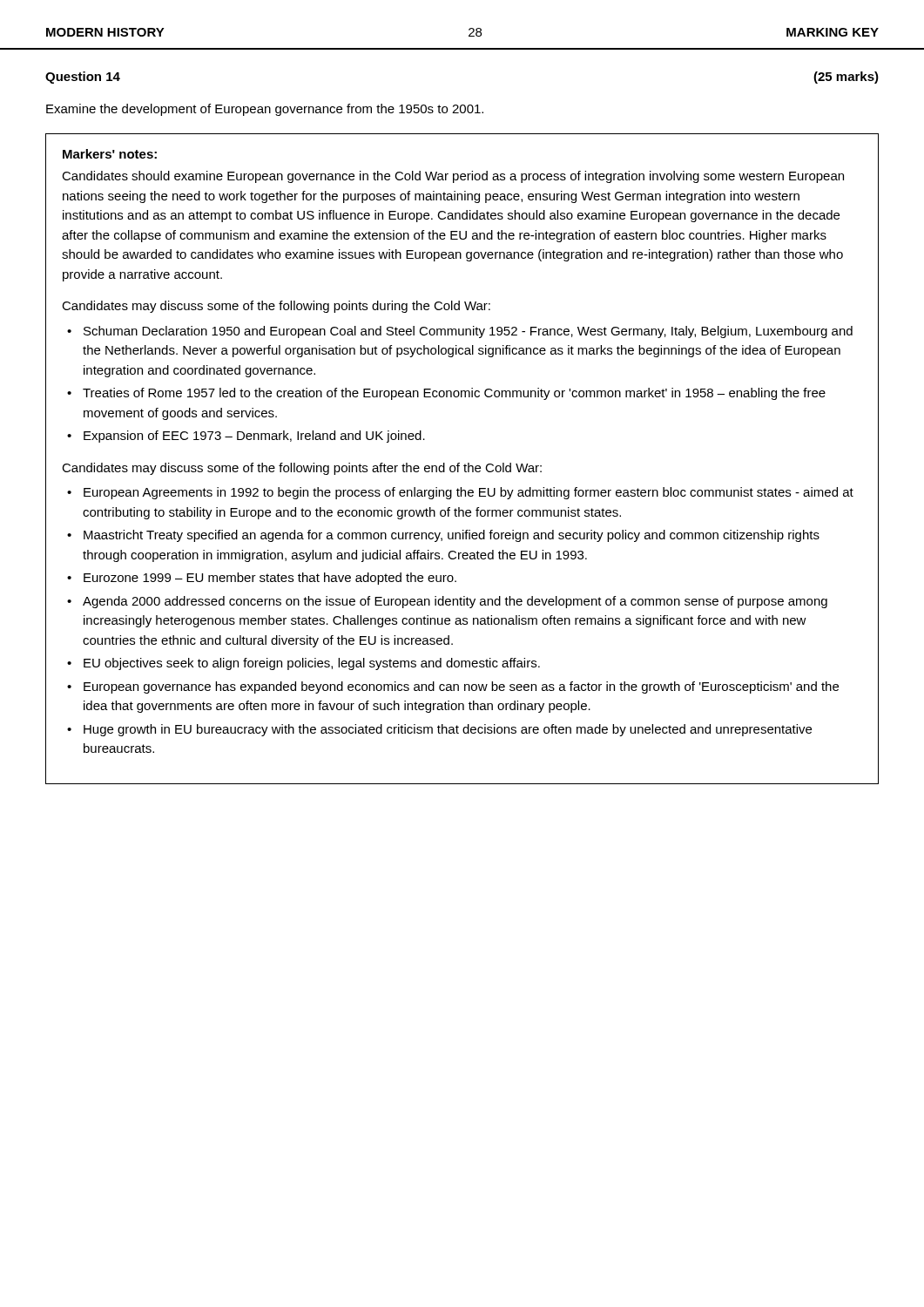Find the passage starting "Candidates should examine European governance"
This screenshot has width=924, height=1307.
click(x=453, y=225)
